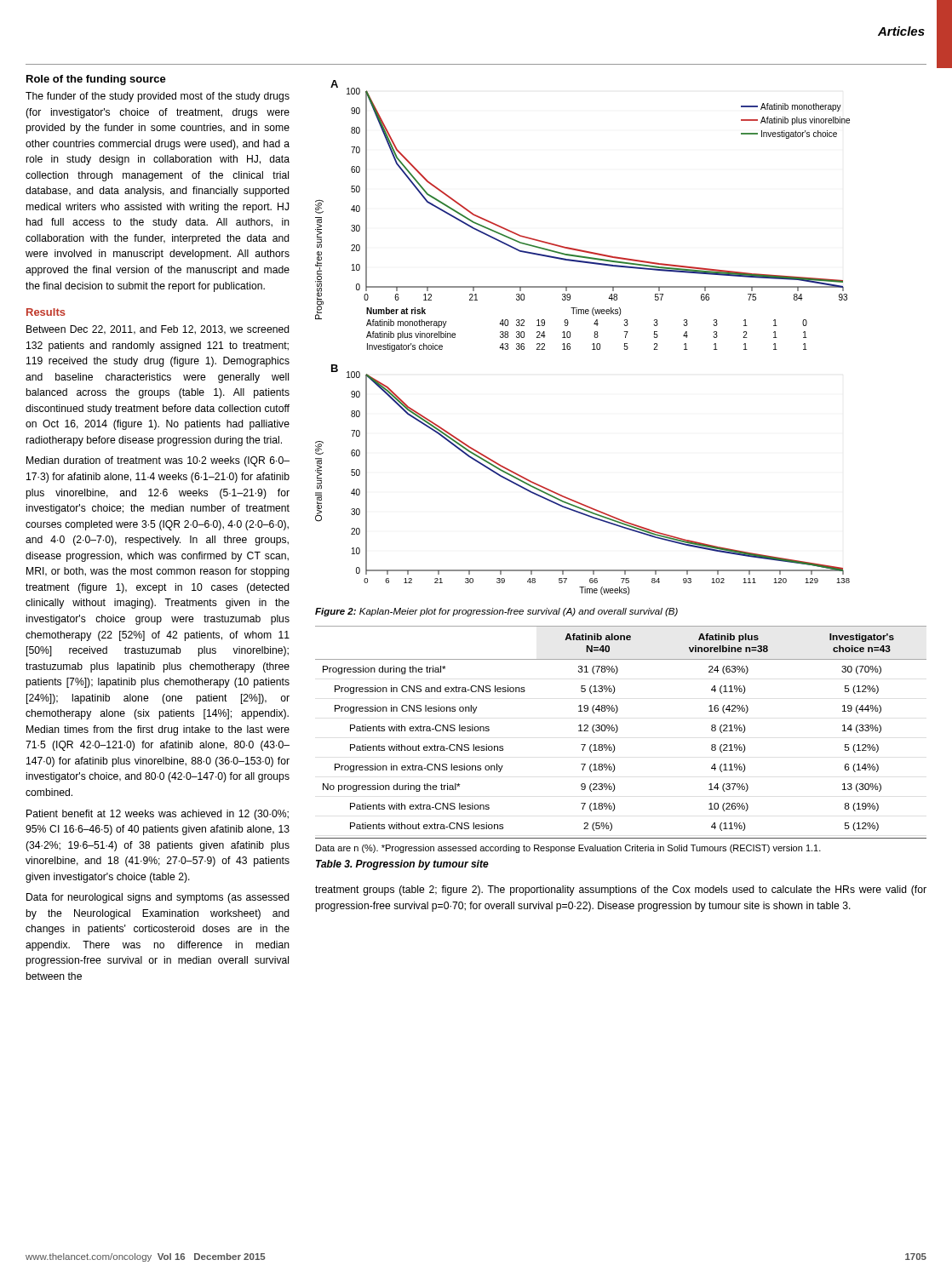This screenshot has width=952, height=1277.
Task: Click on the region starting "treatment groups (table 2; figure 2). The"
Action: point(621,898)
